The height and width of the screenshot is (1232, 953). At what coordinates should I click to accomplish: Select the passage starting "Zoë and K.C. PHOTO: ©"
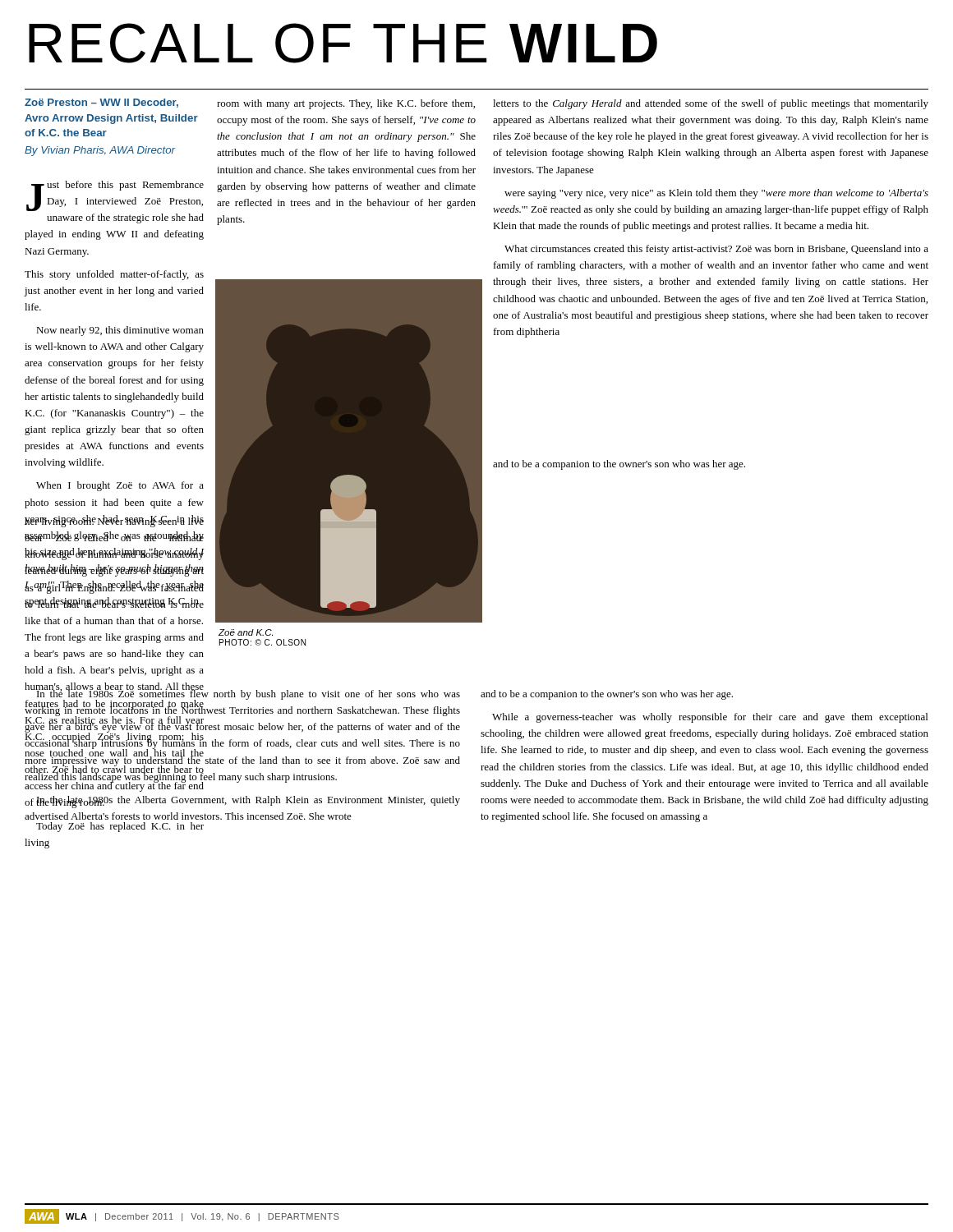[x=246, y=632]
